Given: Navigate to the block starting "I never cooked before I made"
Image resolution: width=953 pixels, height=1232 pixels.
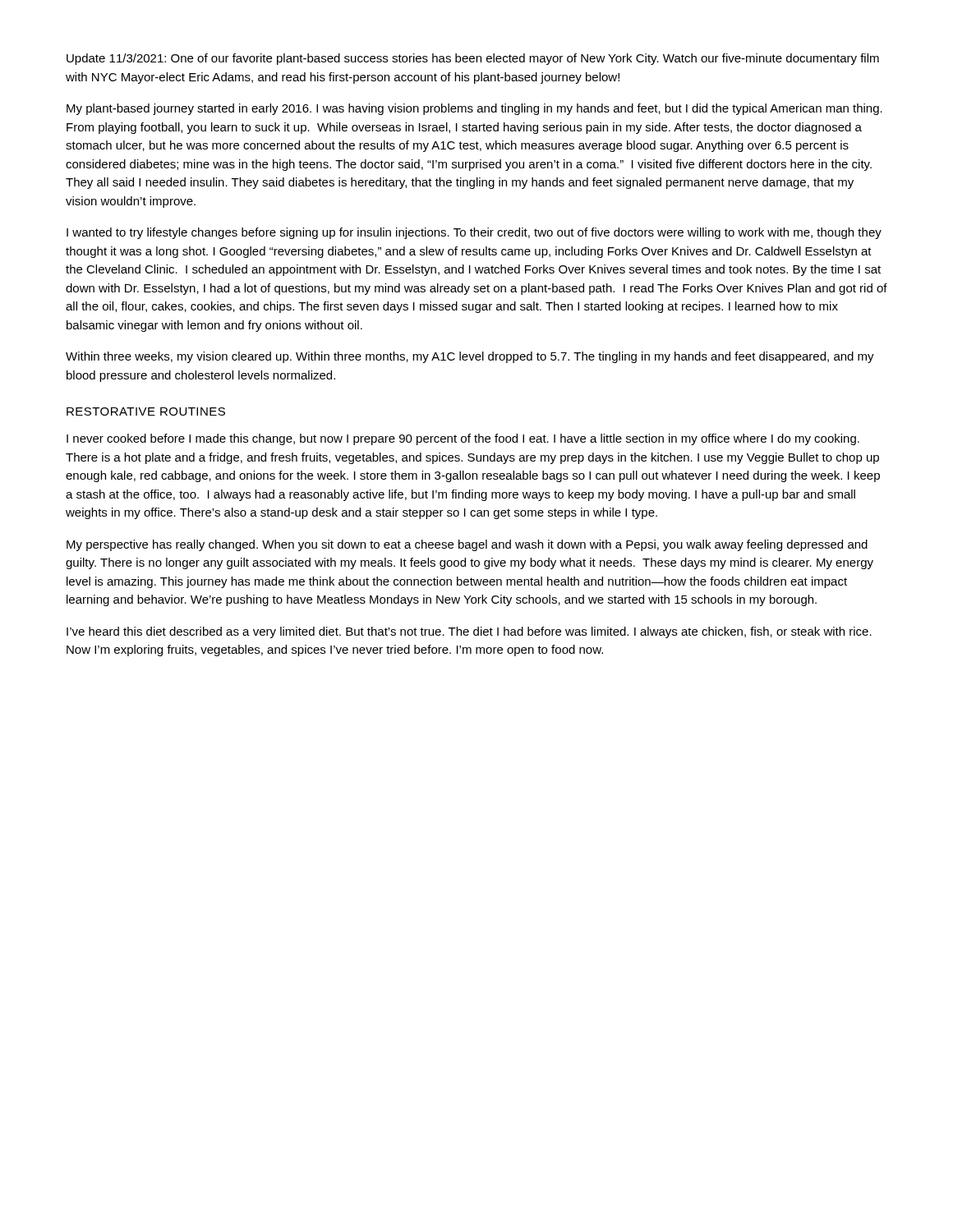Looking at the screenshot, I should pyautogui.click(x=473, y=475).
